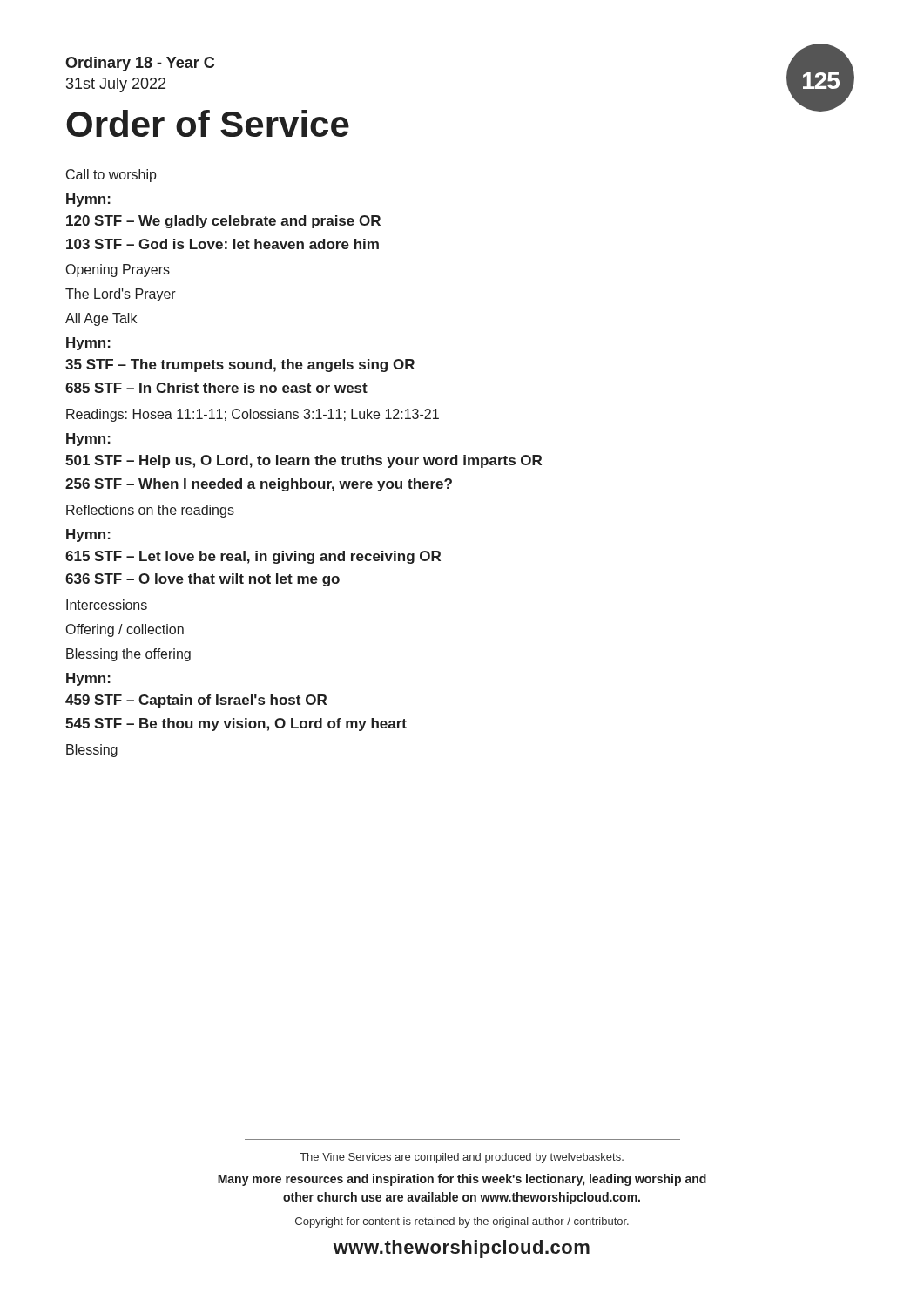Select the text block with the text "501 STF – Help us, O Lord,"
The height and width of the screenshot is (1307, 924).
[304, 461]
